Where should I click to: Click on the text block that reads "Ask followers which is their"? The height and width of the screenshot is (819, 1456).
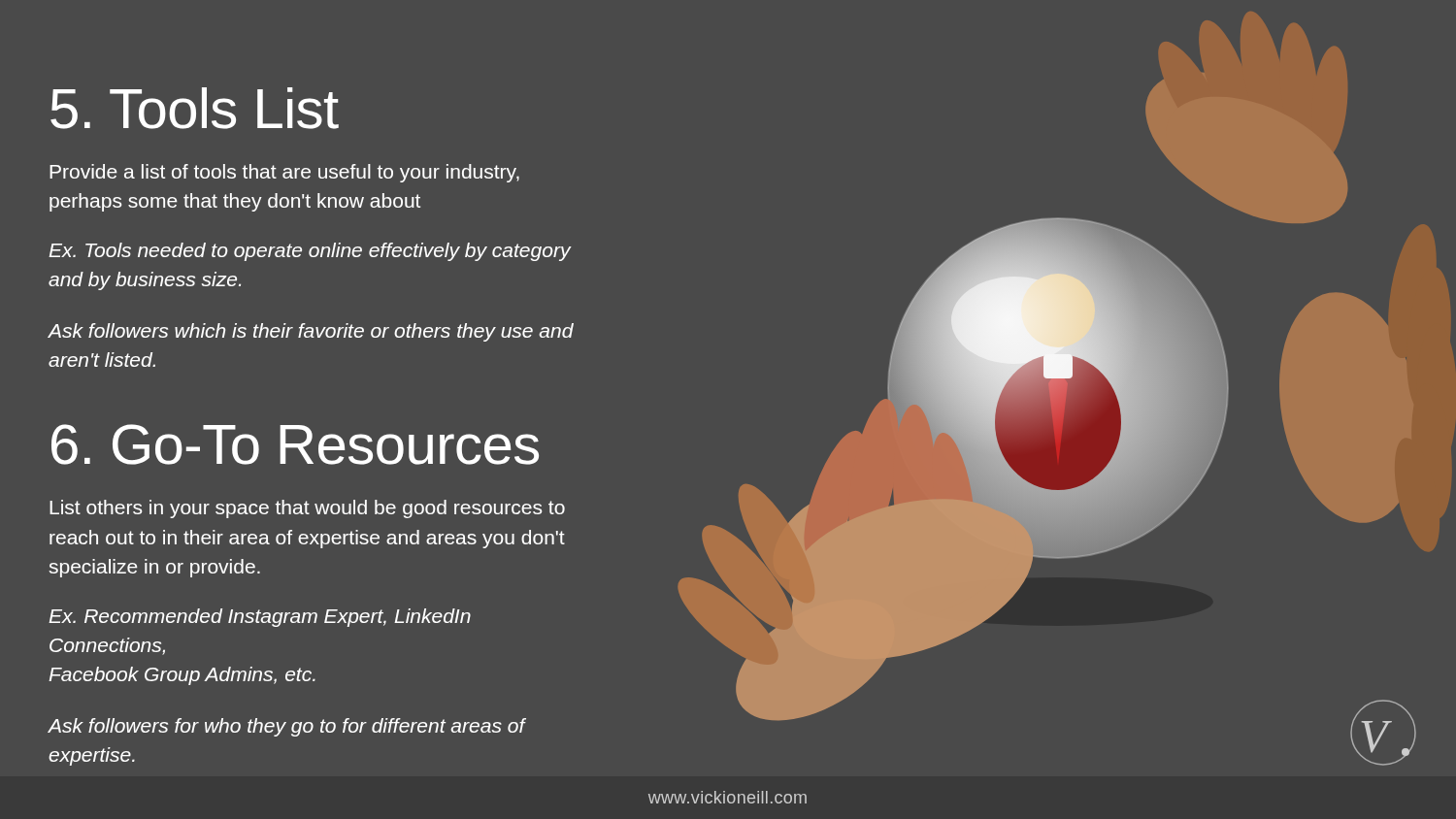click(x=320, y=345)
